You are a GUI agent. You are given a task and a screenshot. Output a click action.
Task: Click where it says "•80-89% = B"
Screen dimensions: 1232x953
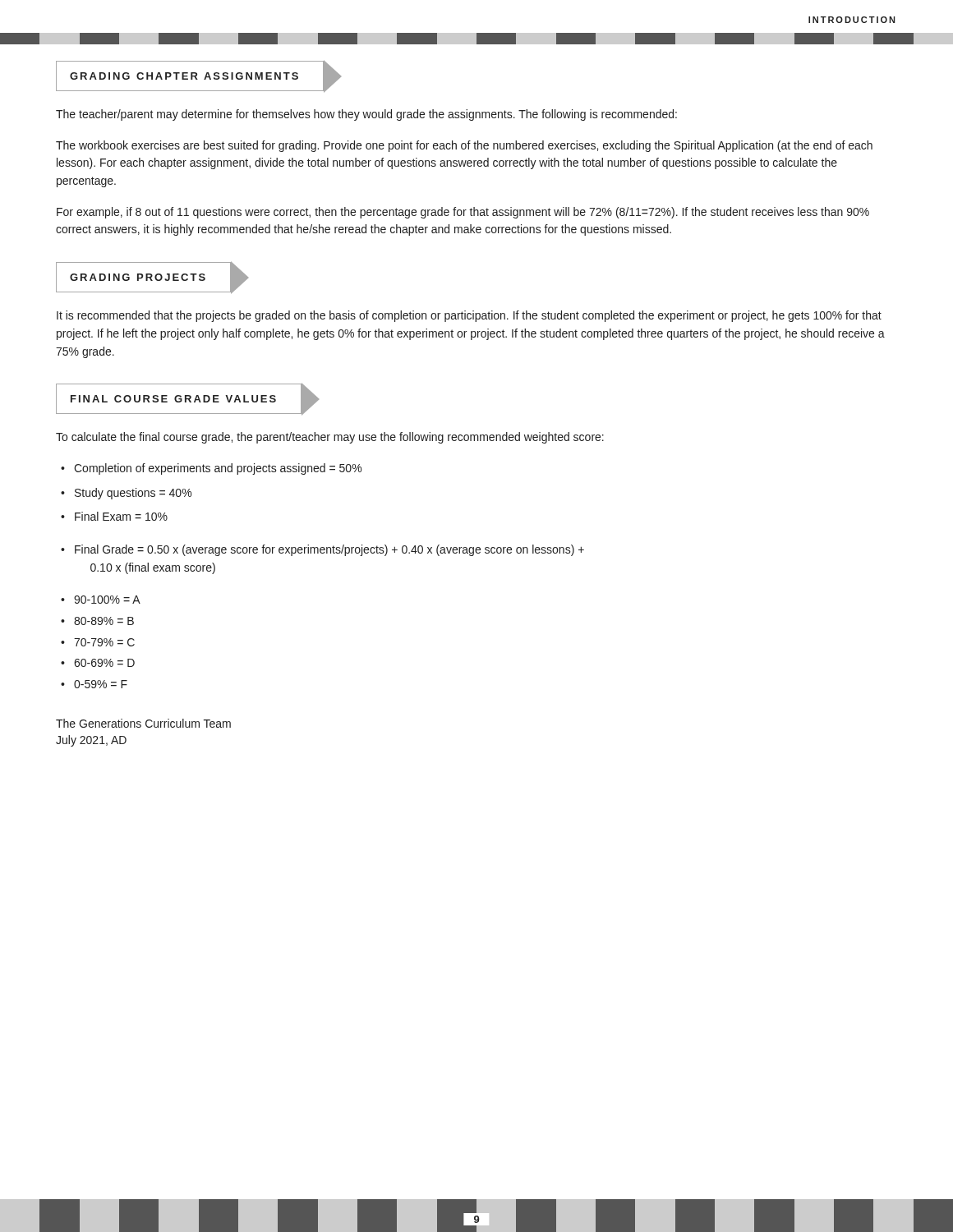(x=98, y=622)
